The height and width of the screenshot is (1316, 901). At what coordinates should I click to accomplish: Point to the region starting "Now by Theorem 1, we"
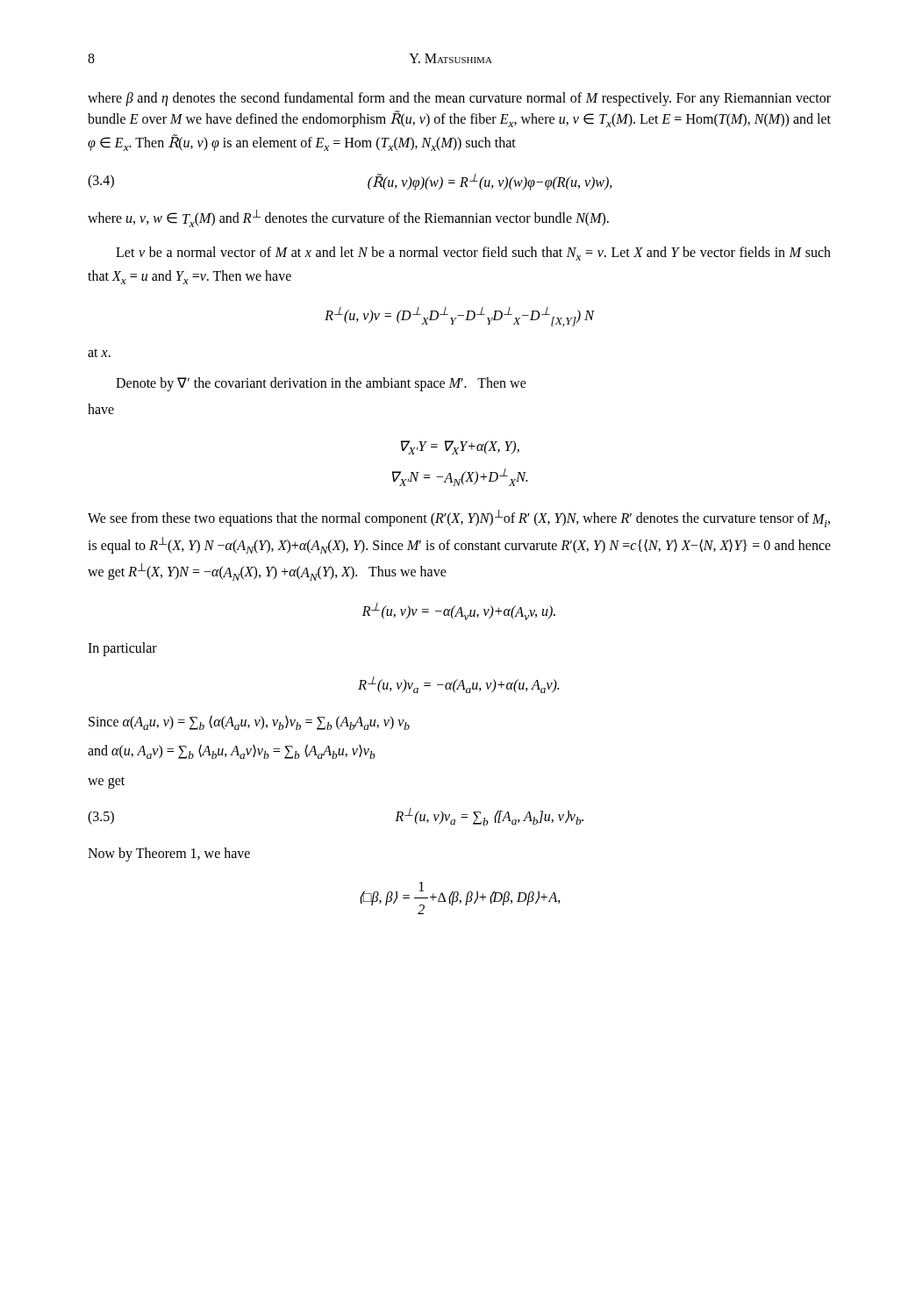click(169, 853)
